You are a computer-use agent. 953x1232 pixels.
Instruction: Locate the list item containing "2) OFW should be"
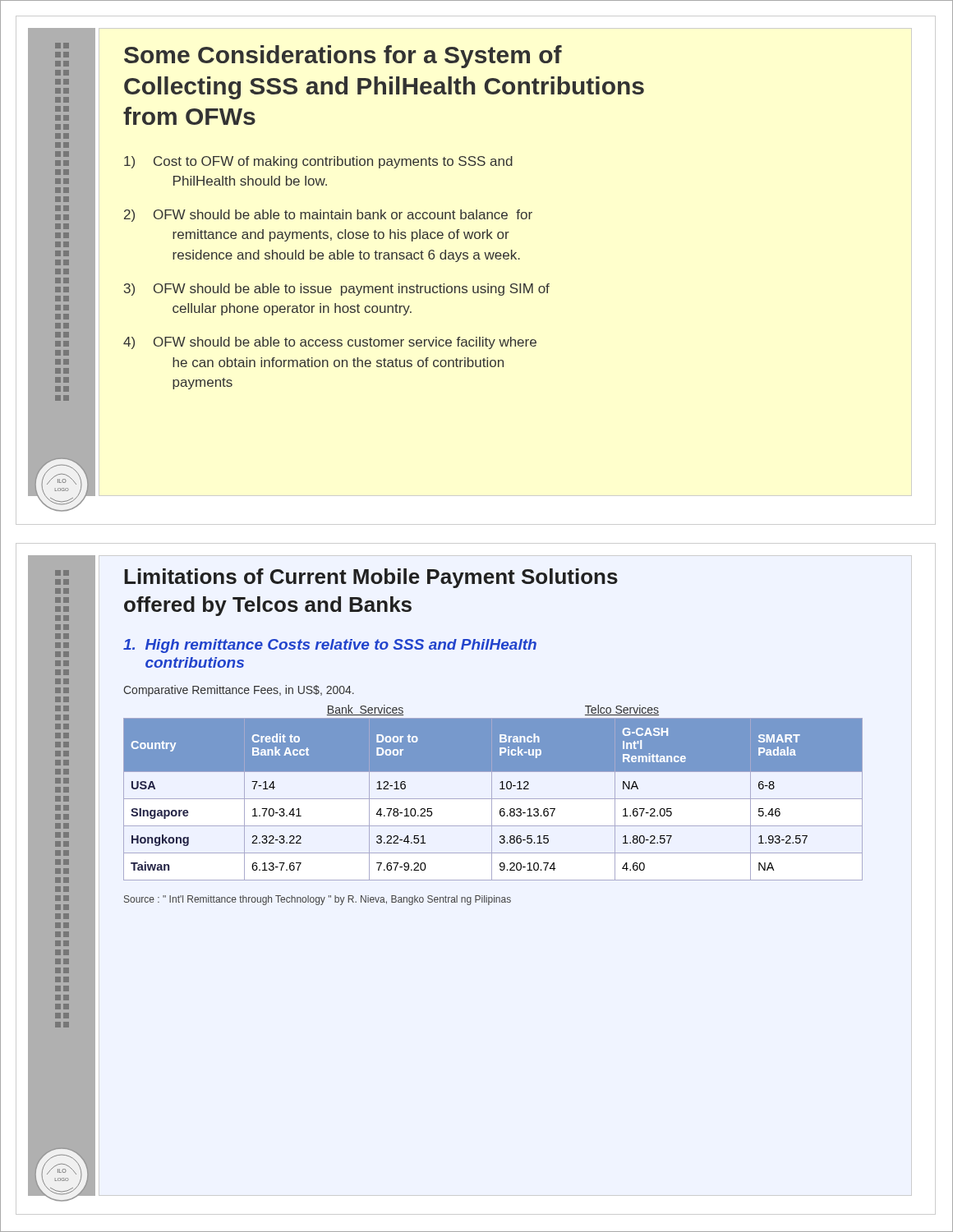(518, 235)
